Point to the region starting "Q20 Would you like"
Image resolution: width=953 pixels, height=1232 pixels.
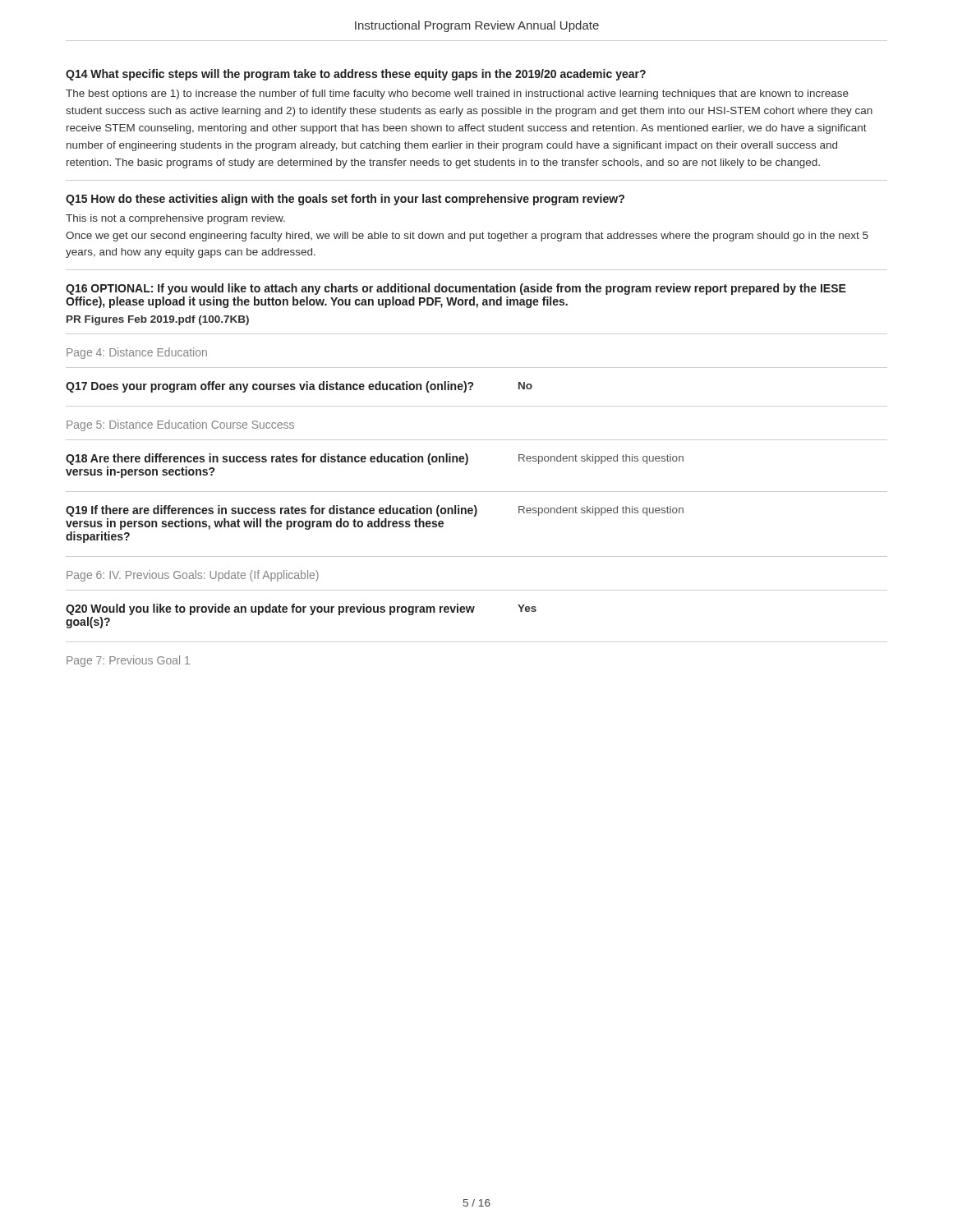coord(476,618)
